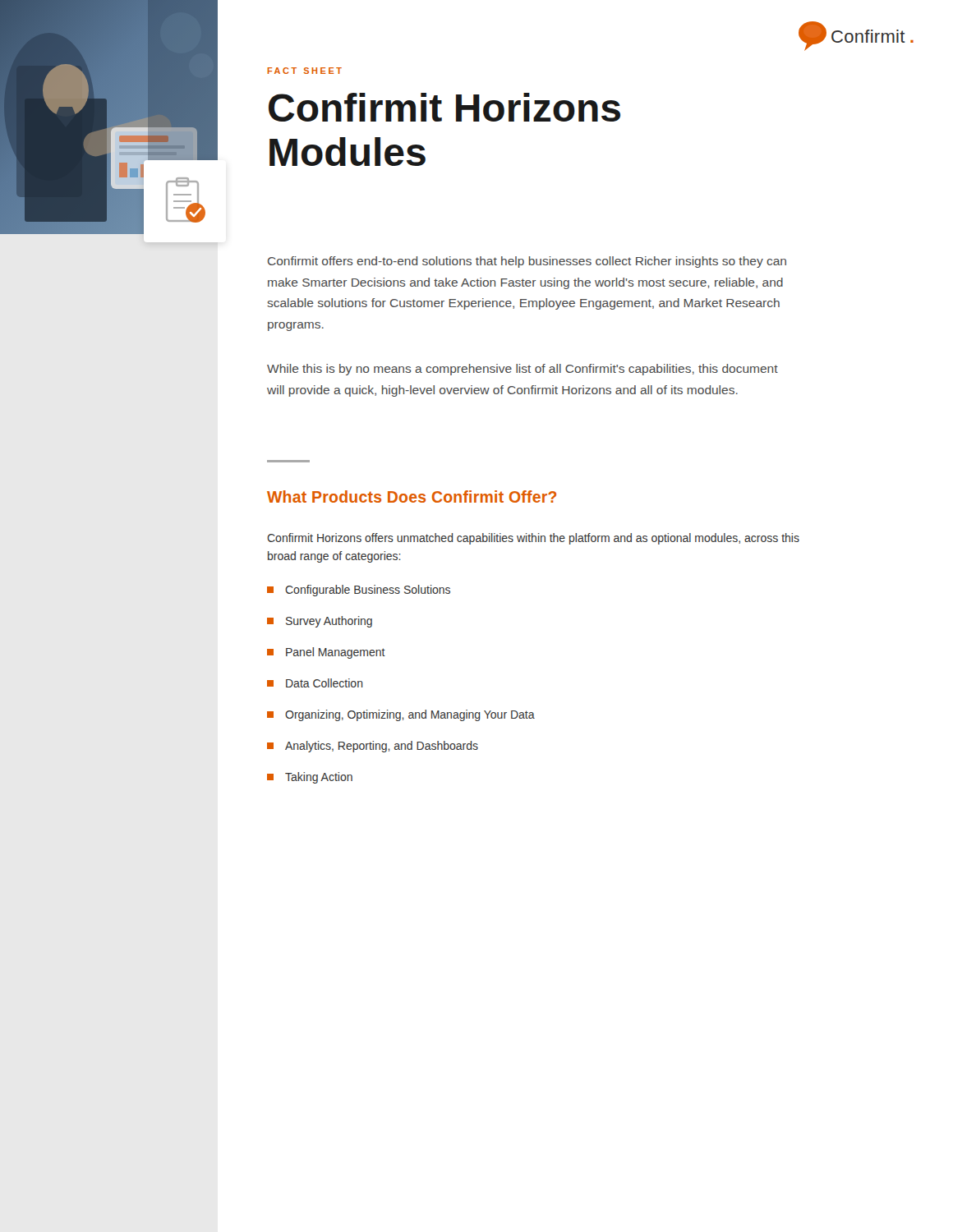The width and height of the screenshot is (953, 1232).
Task: Locate the text block with the text "Confirmit offers end-to-end"
Action: (532, 292)
